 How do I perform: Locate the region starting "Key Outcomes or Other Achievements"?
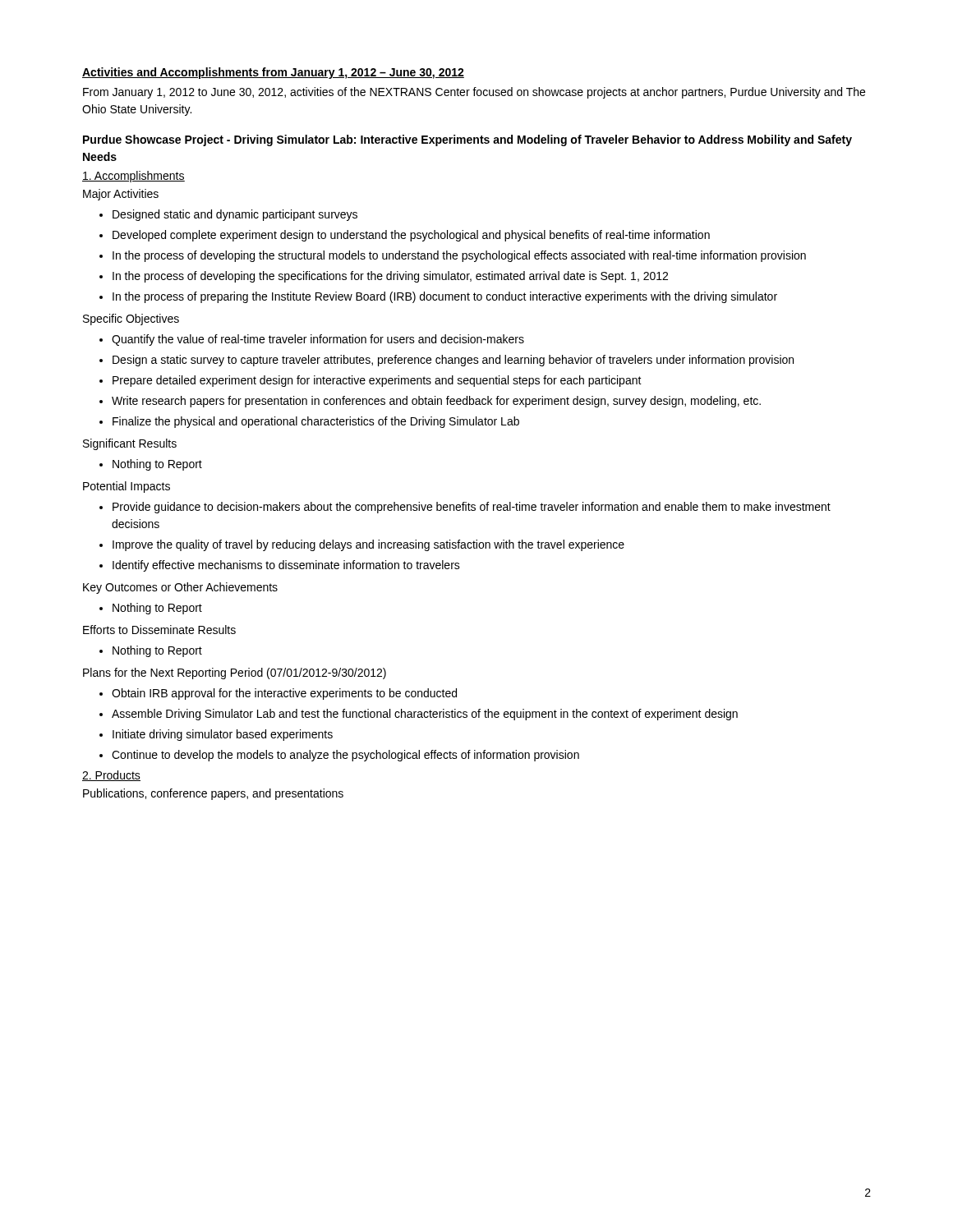(180, 587)
